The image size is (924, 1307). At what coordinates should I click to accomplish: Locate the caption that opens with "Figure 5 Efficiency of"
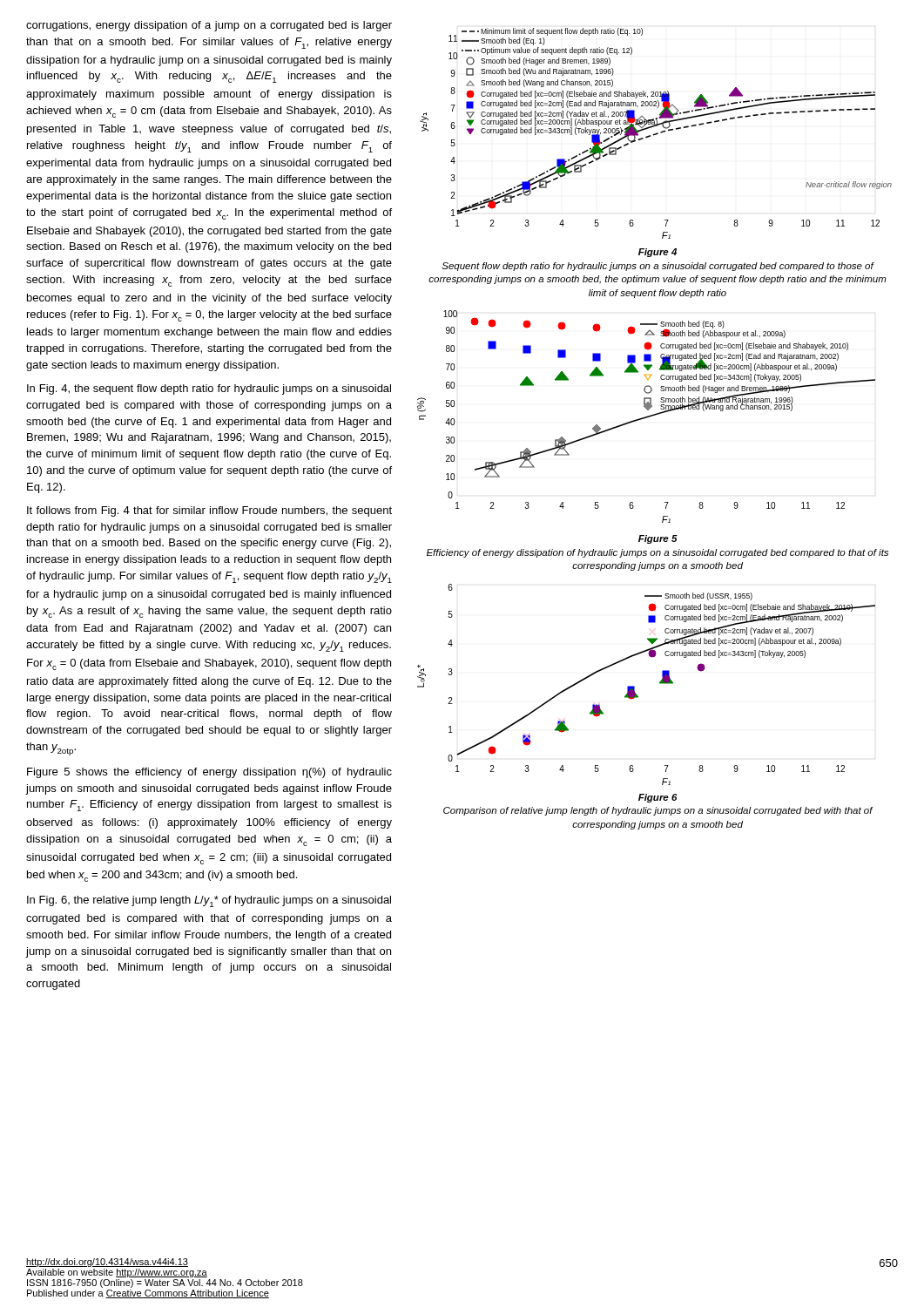(x=658, y=552)
